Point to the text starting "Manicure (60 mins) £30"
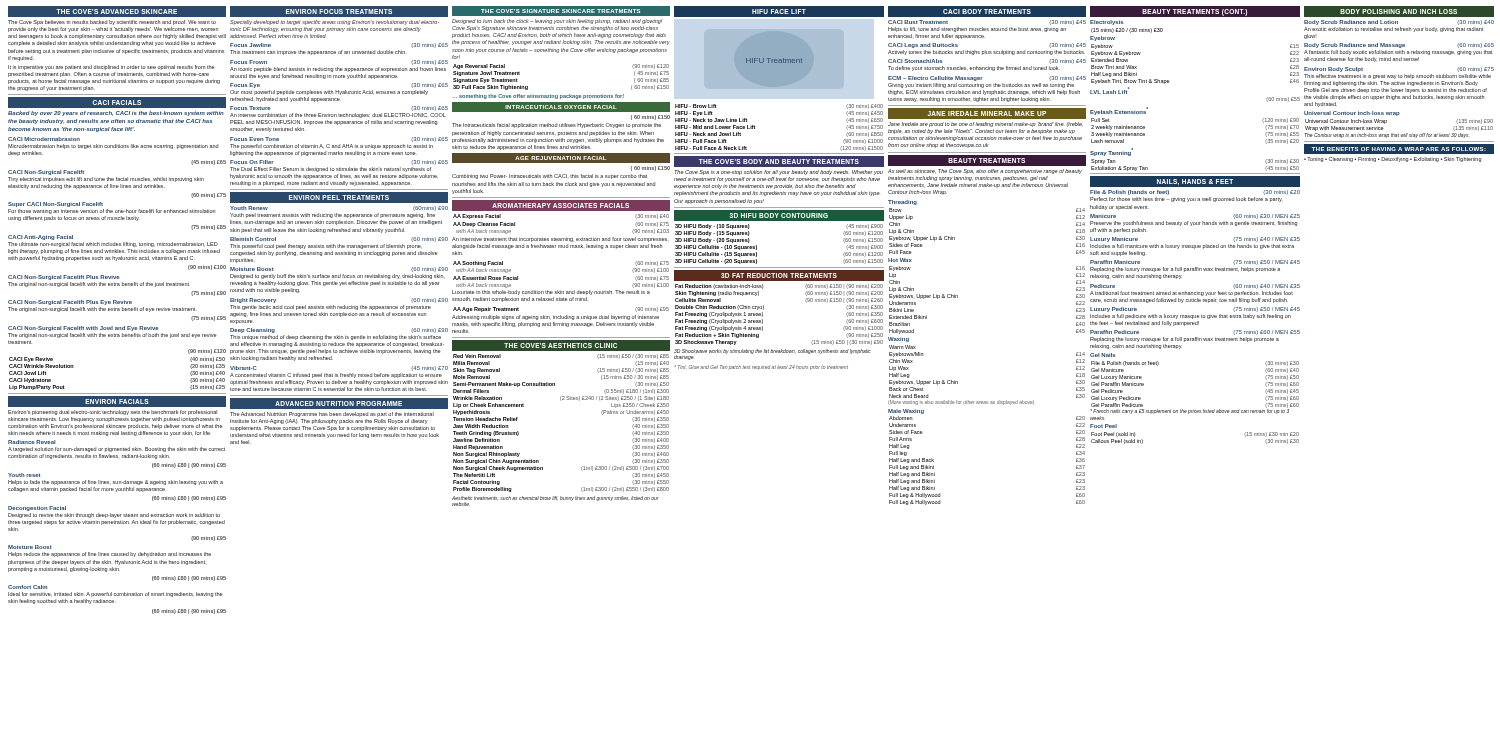The image size is (1500, 731). (x=1195, y=223)
